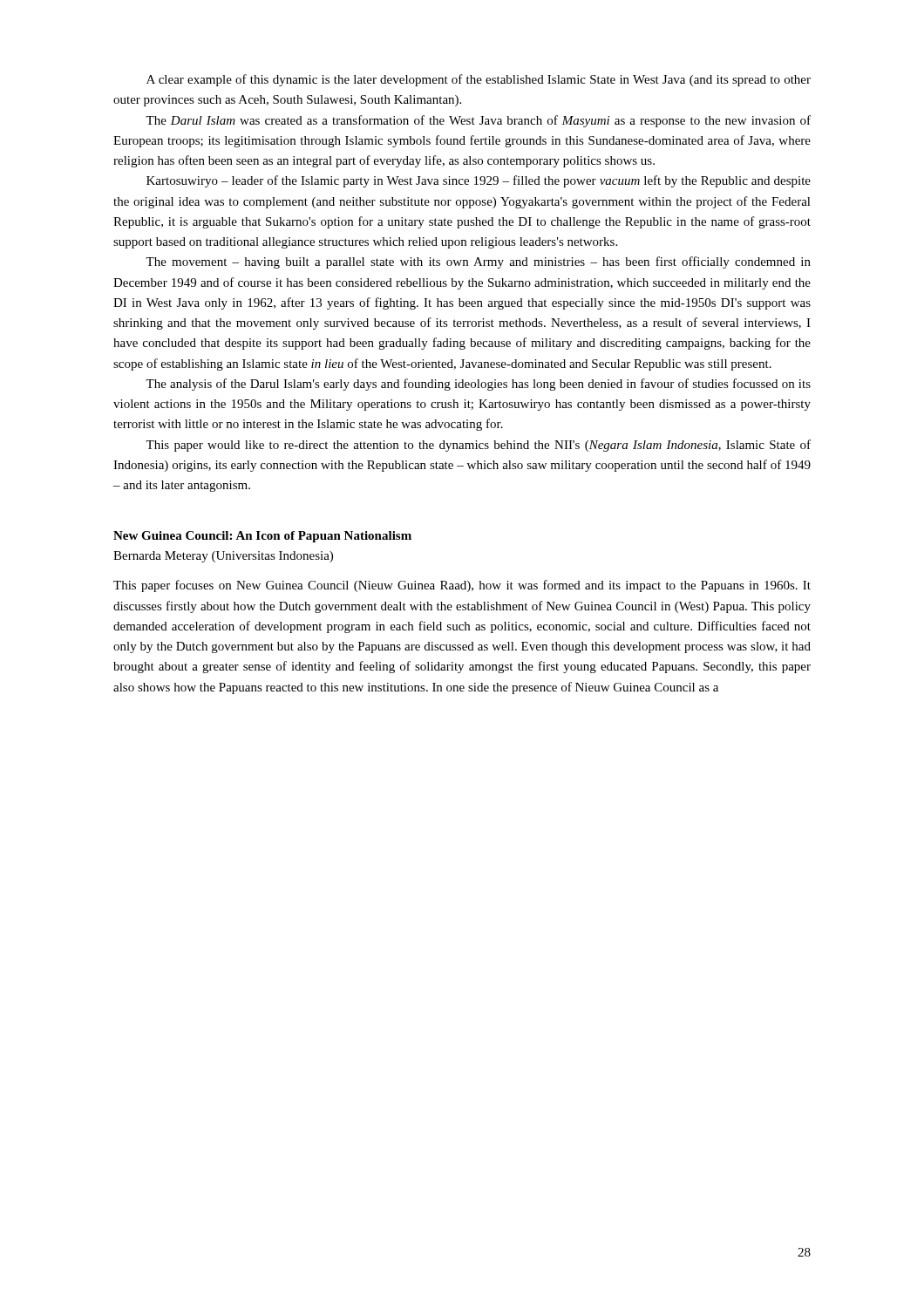
Task: Click on the text block that says "A clear example of this dynamic"
Action: tap(462, 283)
